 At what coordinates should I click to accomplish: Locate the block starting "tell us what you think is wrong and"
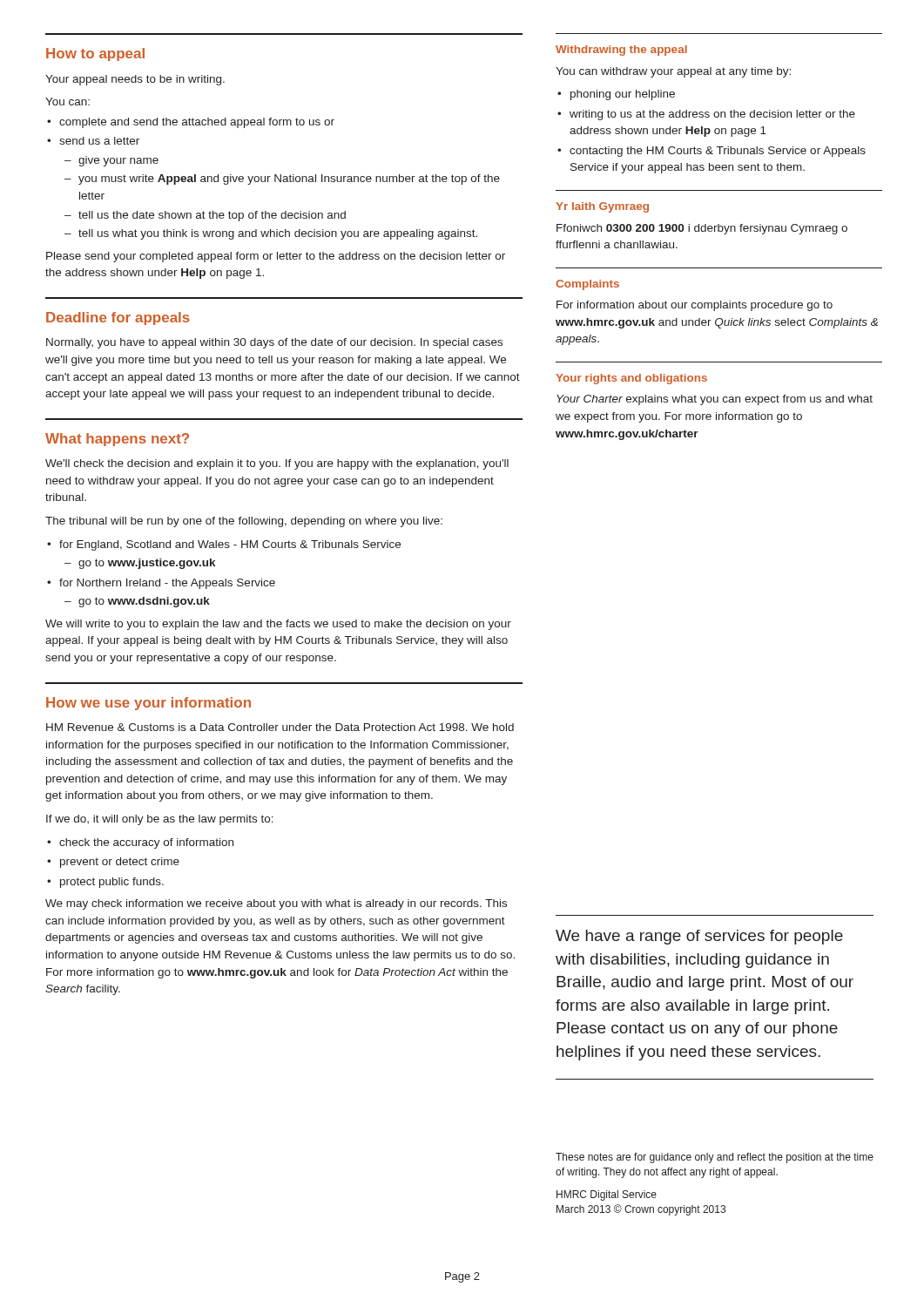[x=291, y=233]
